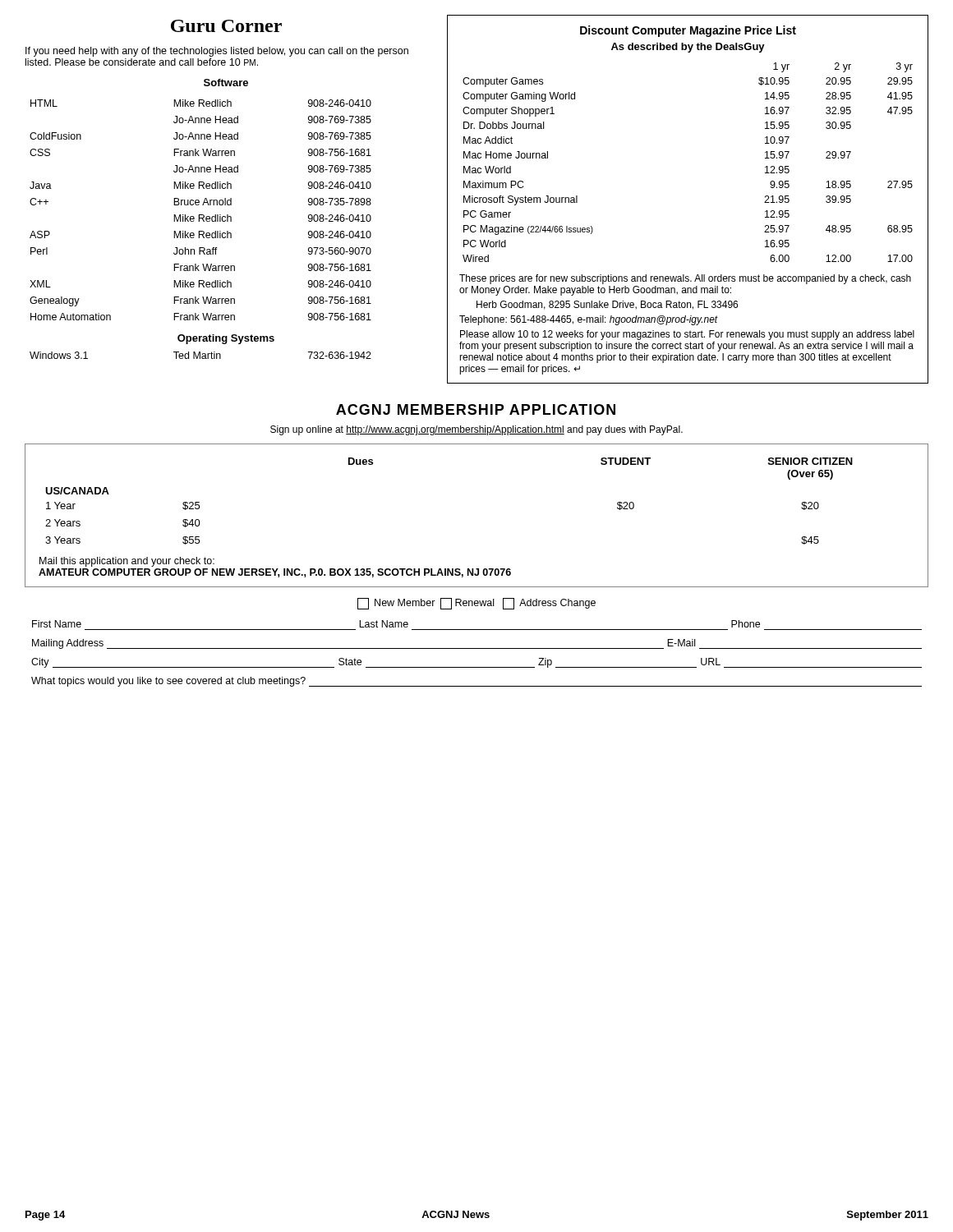Find the block on this page that starts "If you need"
Viewport: 953px width, 1232px height.
pos(217,57)
